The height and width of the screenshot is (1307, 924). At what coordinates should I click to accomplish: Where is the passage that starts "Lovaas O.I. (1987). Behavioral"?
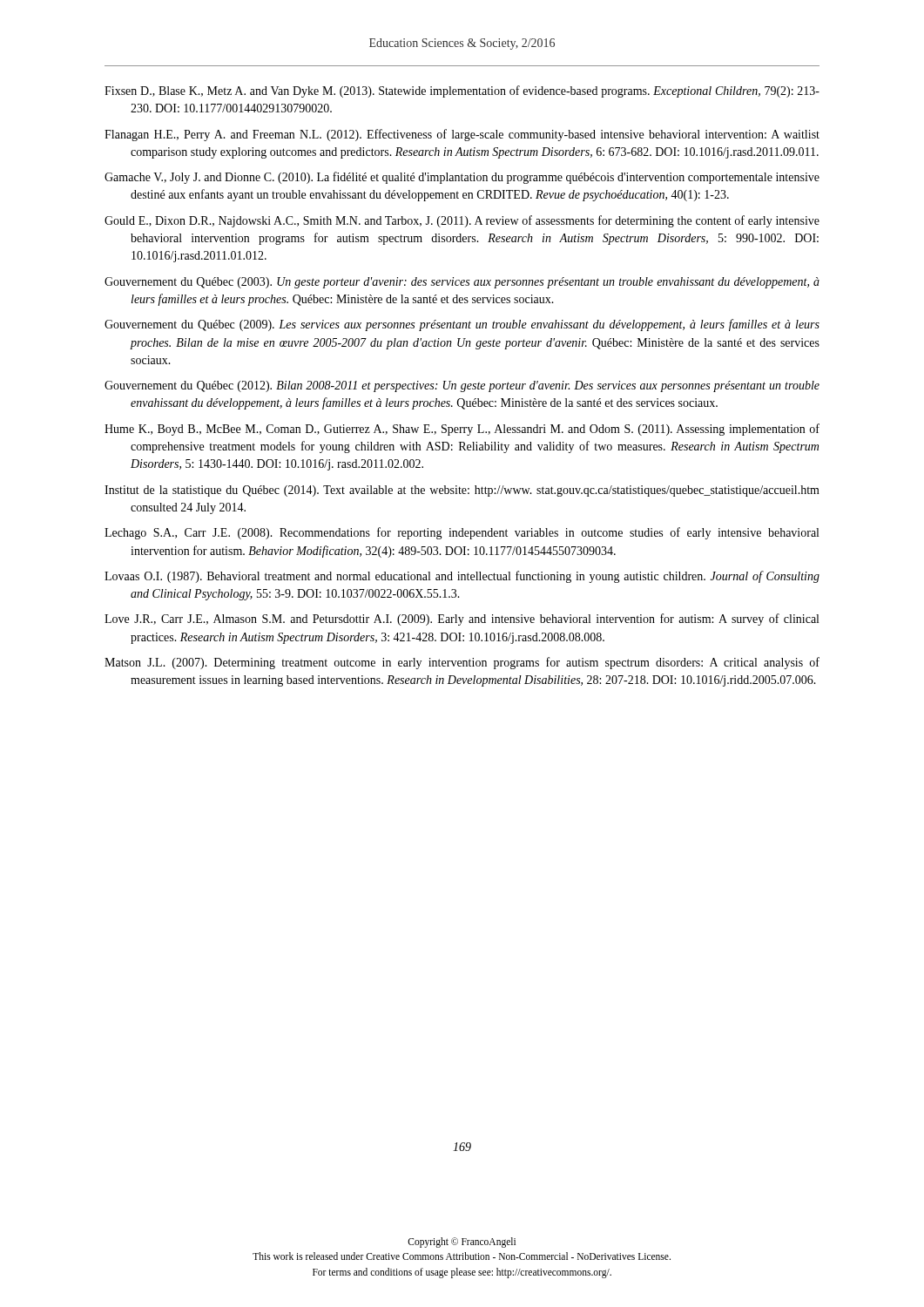point(462,585)
